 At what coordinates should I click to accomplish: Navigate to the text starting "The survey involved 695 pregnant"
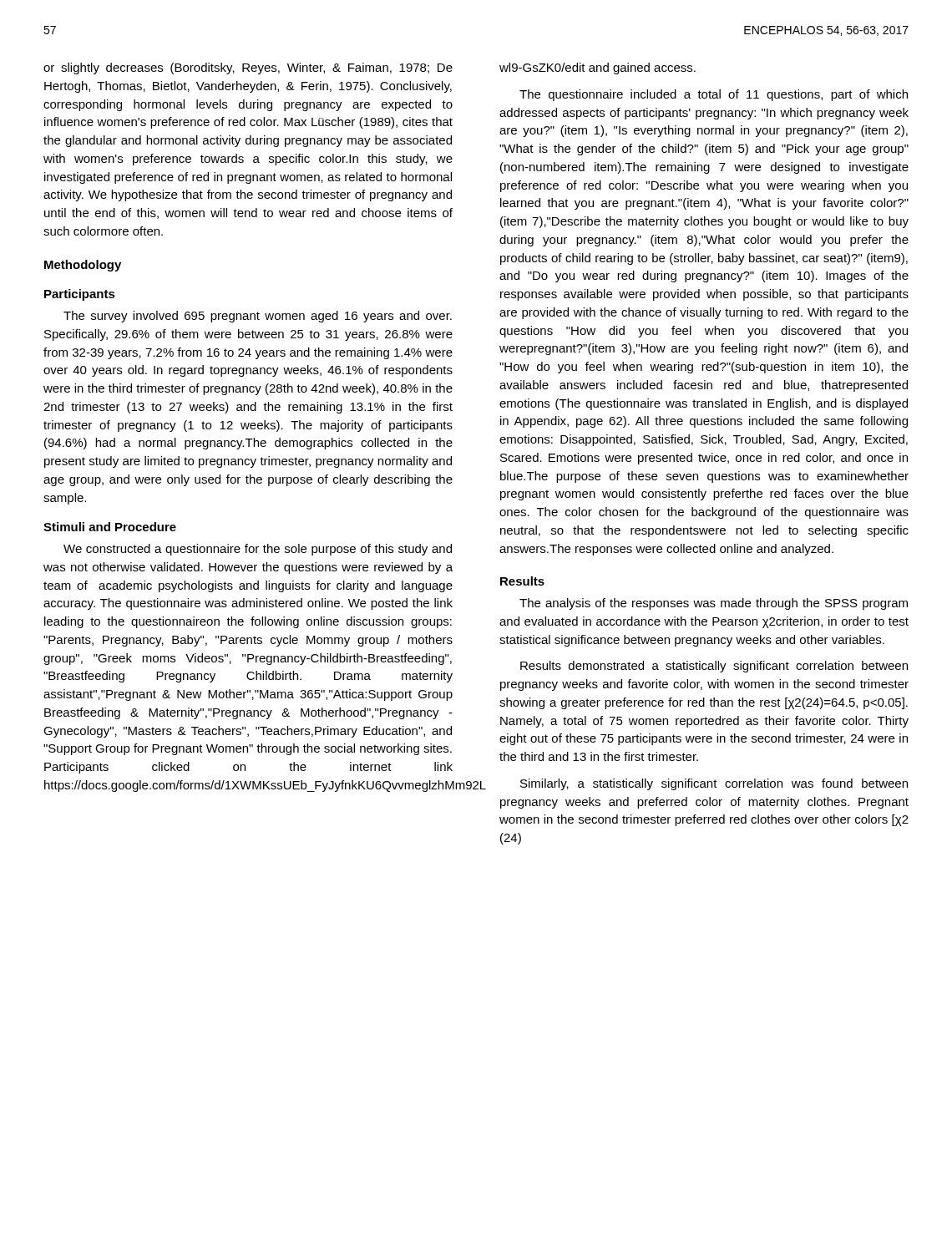248,407
